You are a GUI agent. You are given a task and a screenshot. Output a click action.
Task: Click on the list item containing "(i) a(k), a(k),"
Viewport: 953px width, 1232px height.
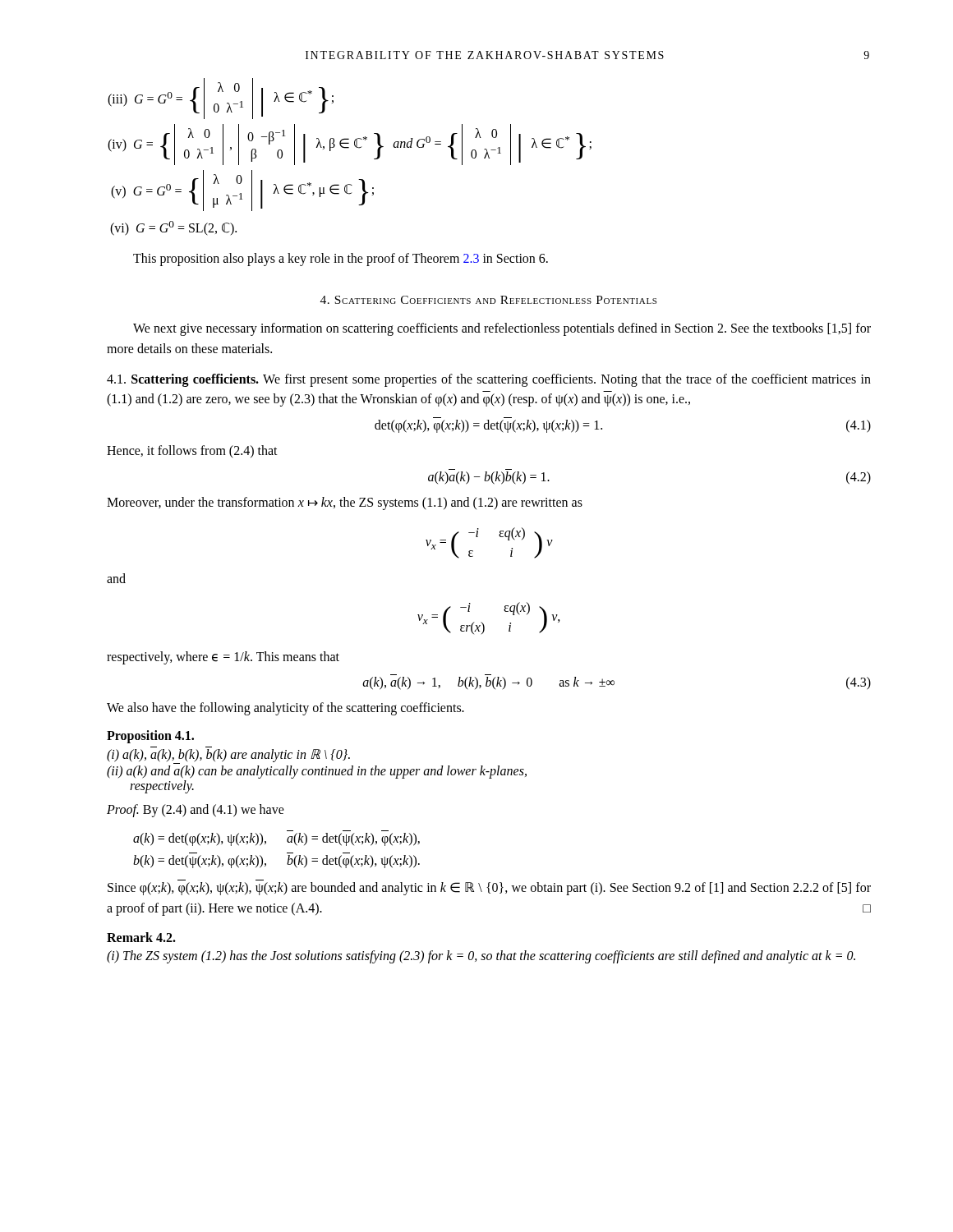(x=229, y=754)
